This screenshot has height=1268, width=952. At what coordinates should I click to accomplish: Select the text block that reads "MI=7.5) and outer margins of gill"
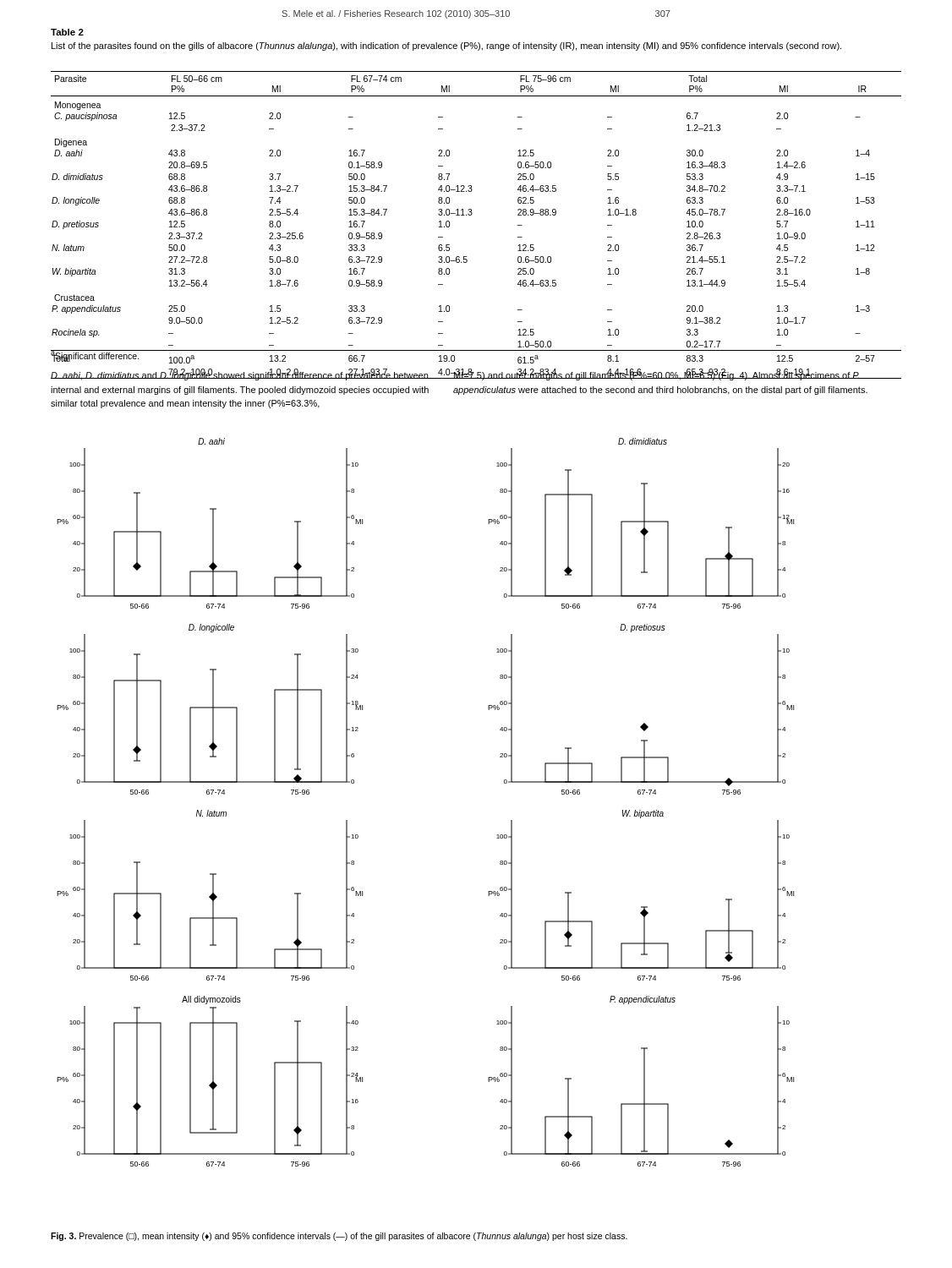point(660,382)
